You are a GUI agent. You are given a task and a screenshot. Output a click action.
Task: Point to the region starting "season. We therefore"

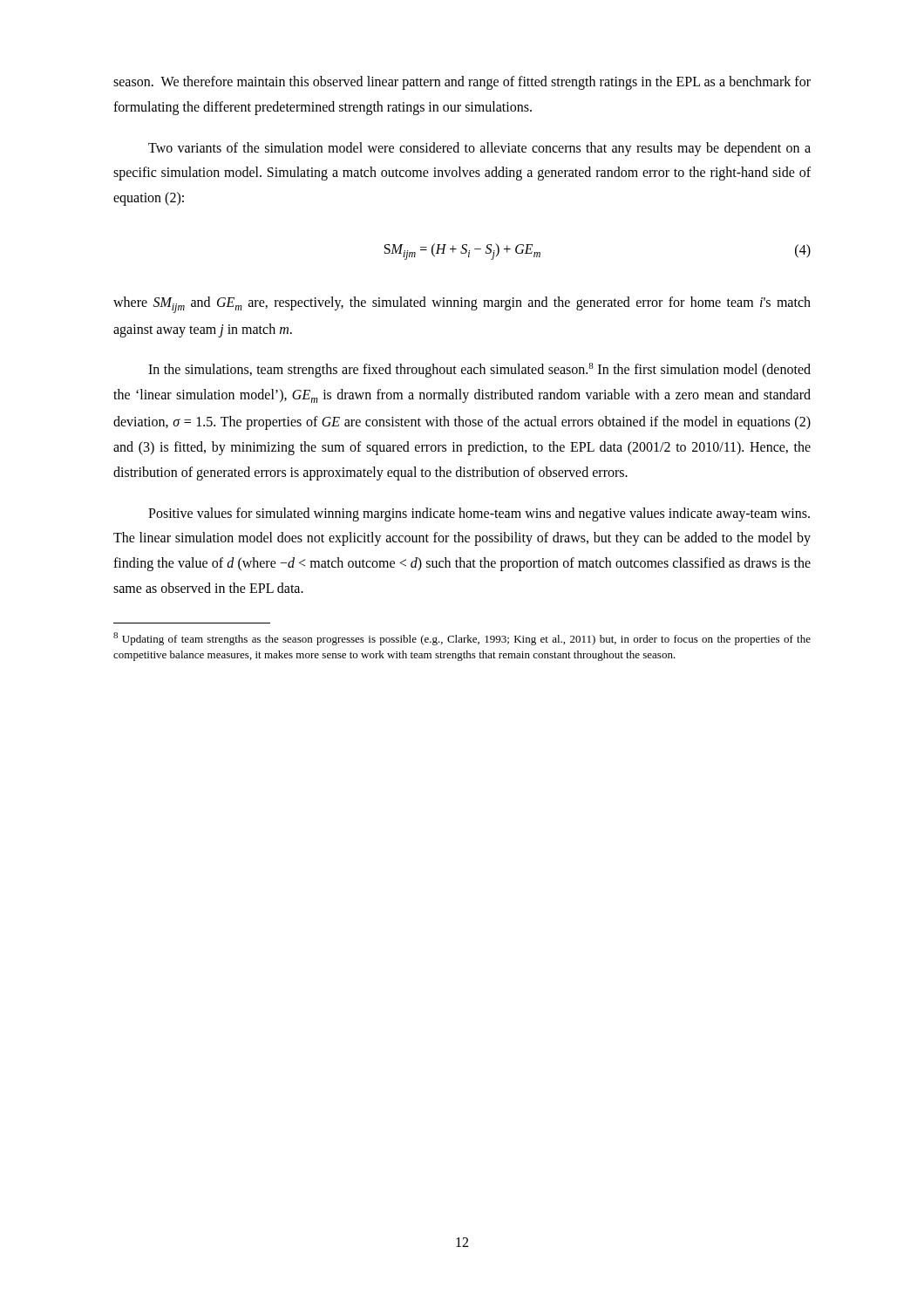(x=462, y=94)
